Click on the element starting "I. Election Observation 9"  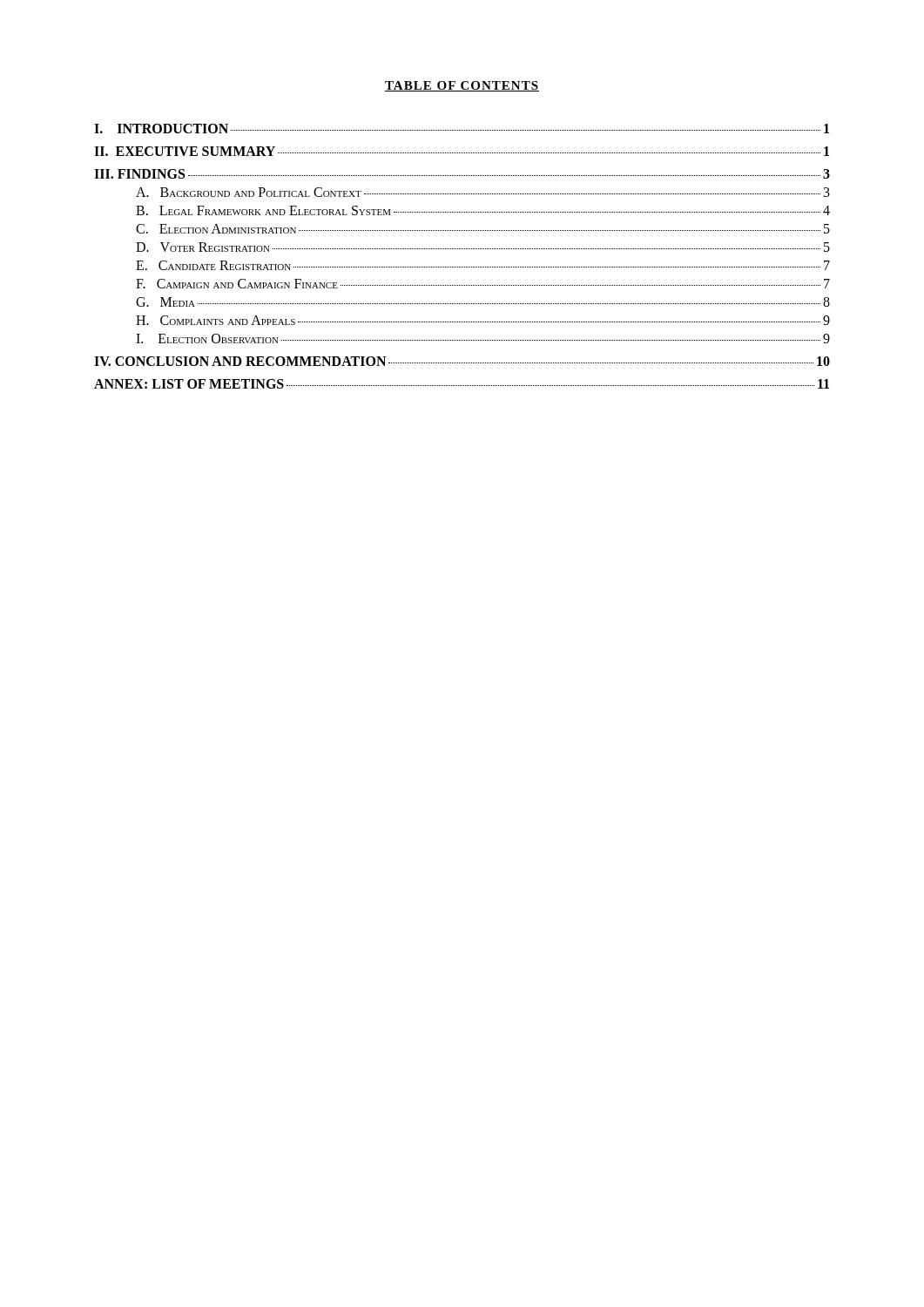(462, 339)
